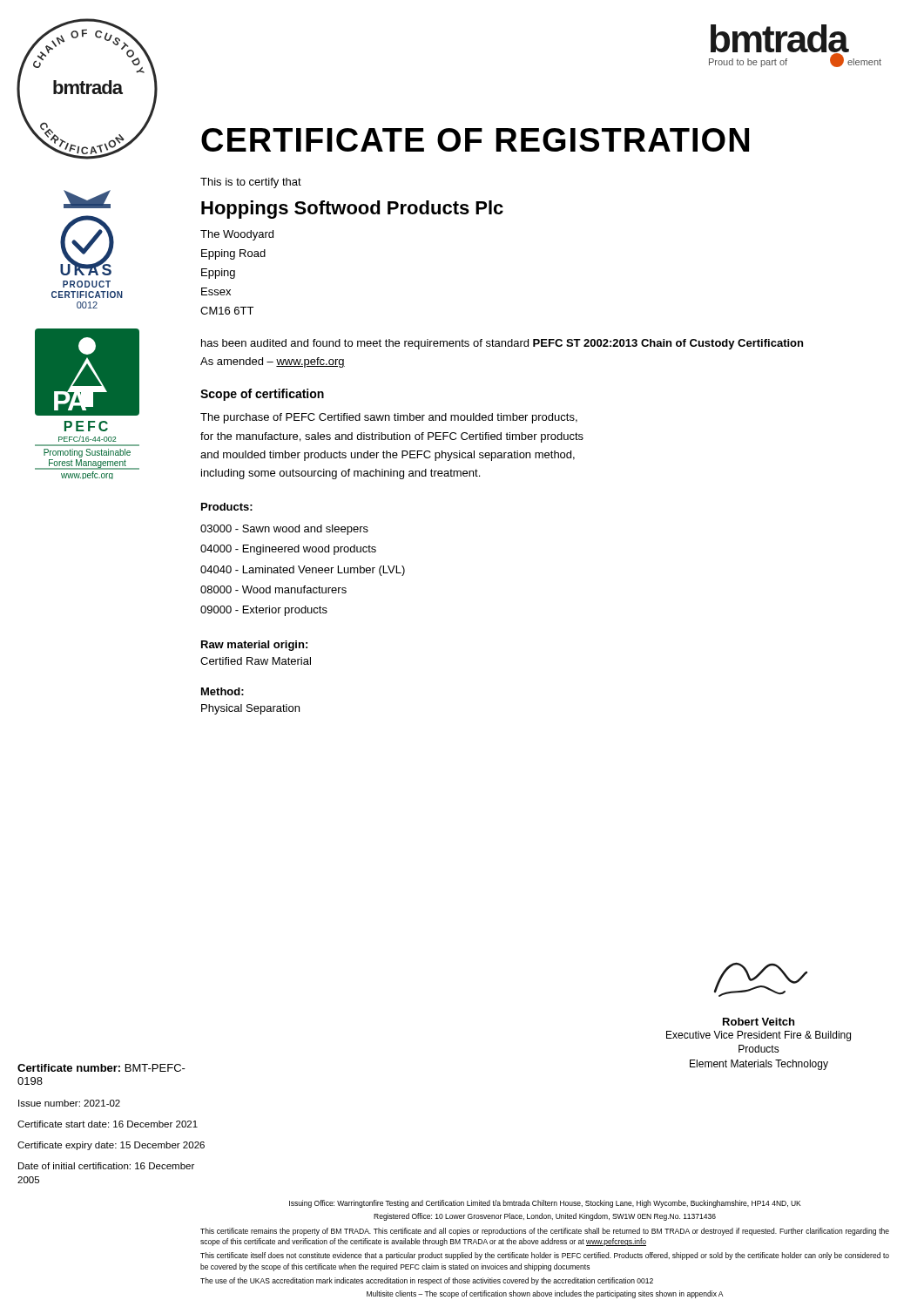Click on the text block that reads "Products: 03000 - Sawn wood and sleepers 04000"
This screenshot has width=924, height=1307.
pyautogui.click(x=227, y=507)
